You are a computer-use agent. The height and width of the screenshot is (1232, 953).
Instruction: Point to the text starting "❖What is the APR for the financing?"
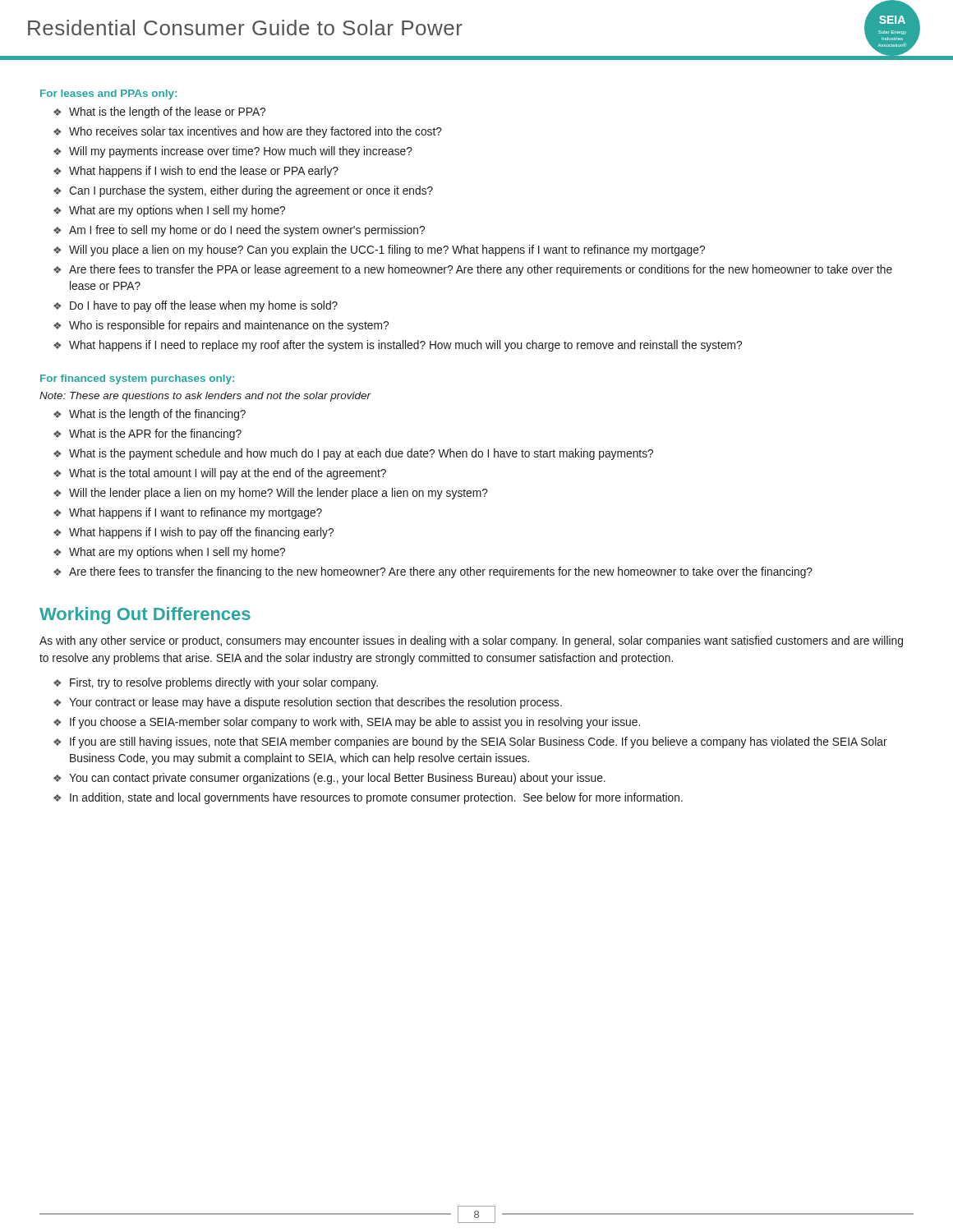click(147, 434)
